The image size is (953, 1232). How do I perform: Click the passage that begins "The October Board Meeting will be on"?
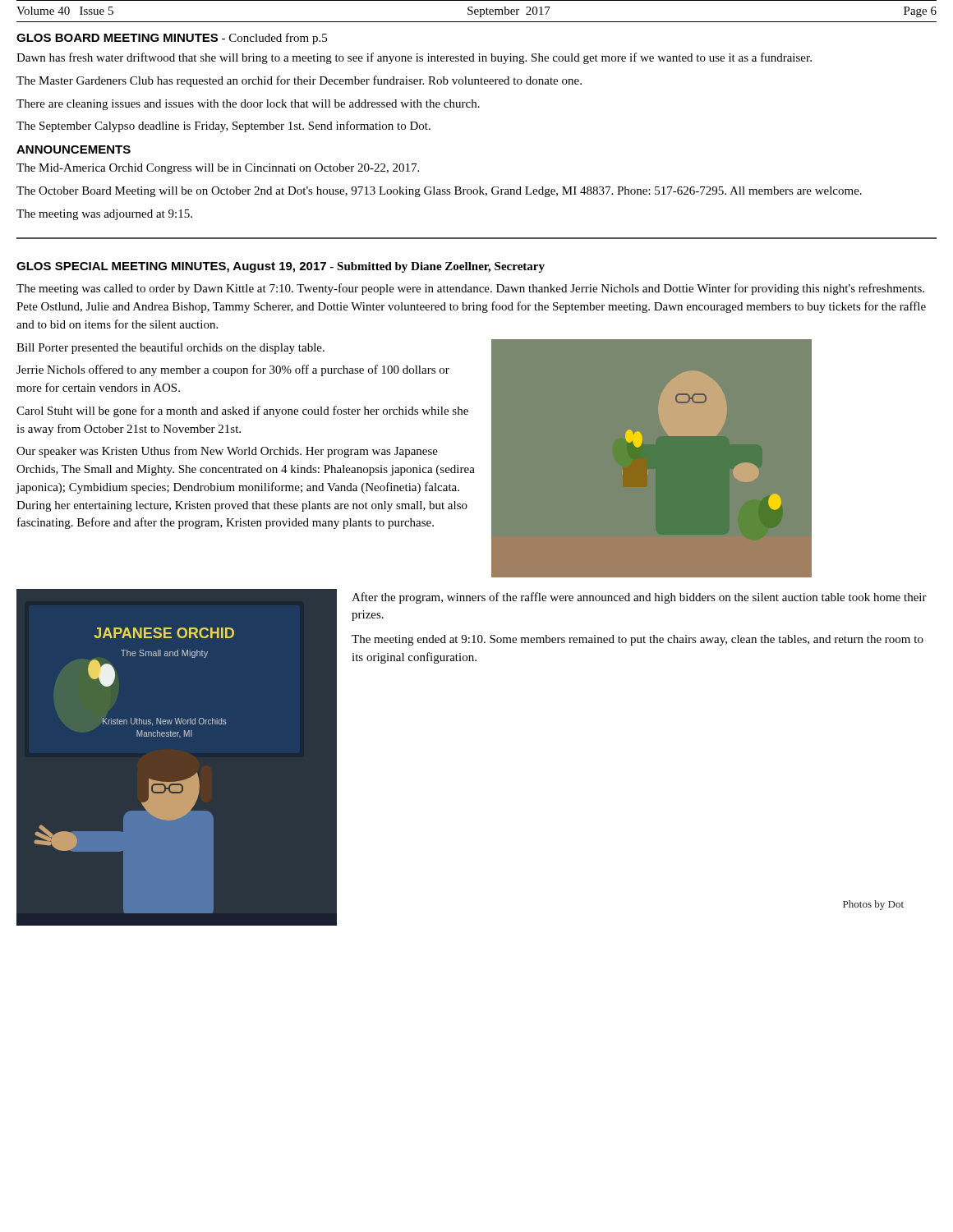point(476,191)
